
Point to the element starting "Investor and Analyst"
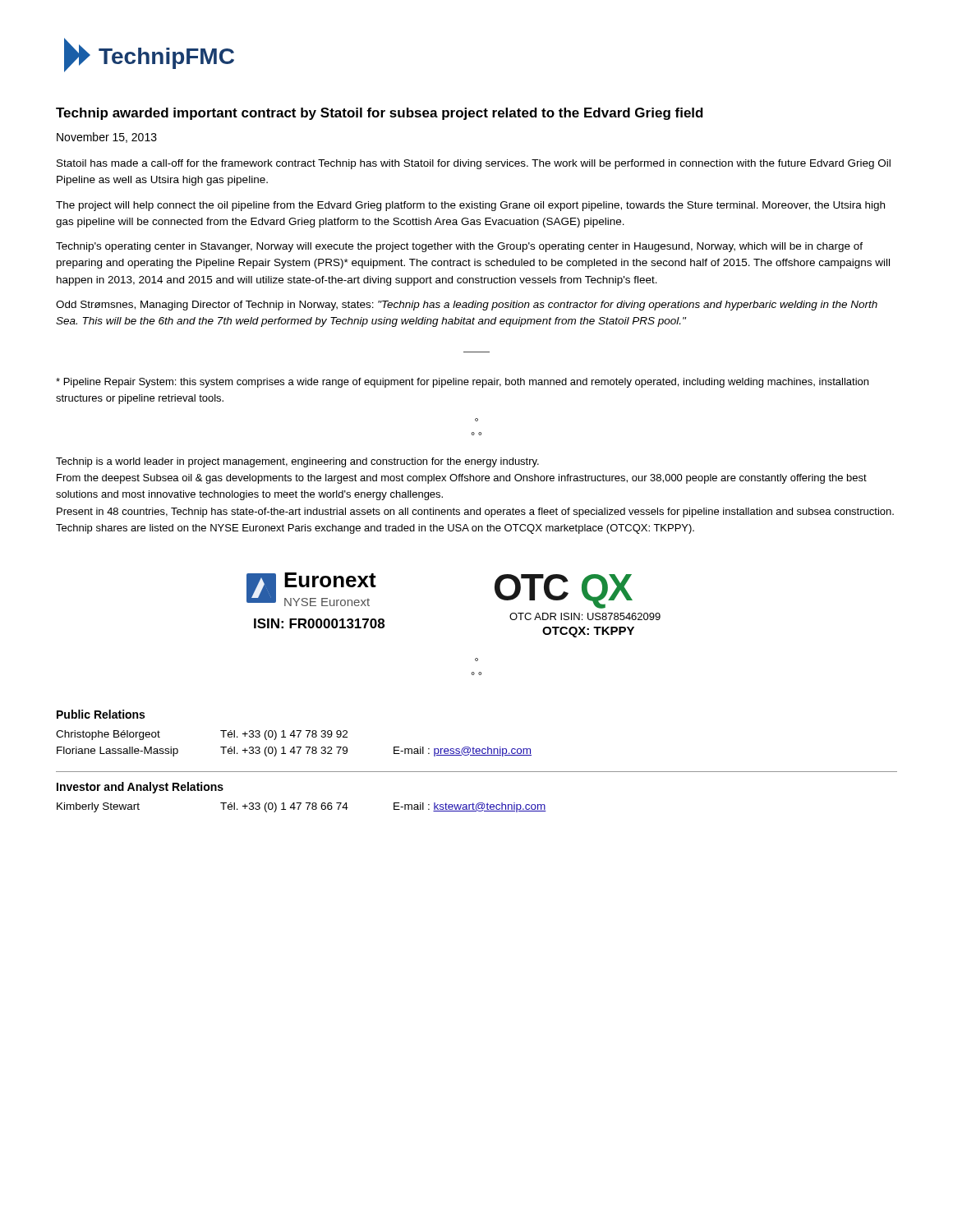coord(140,787)
